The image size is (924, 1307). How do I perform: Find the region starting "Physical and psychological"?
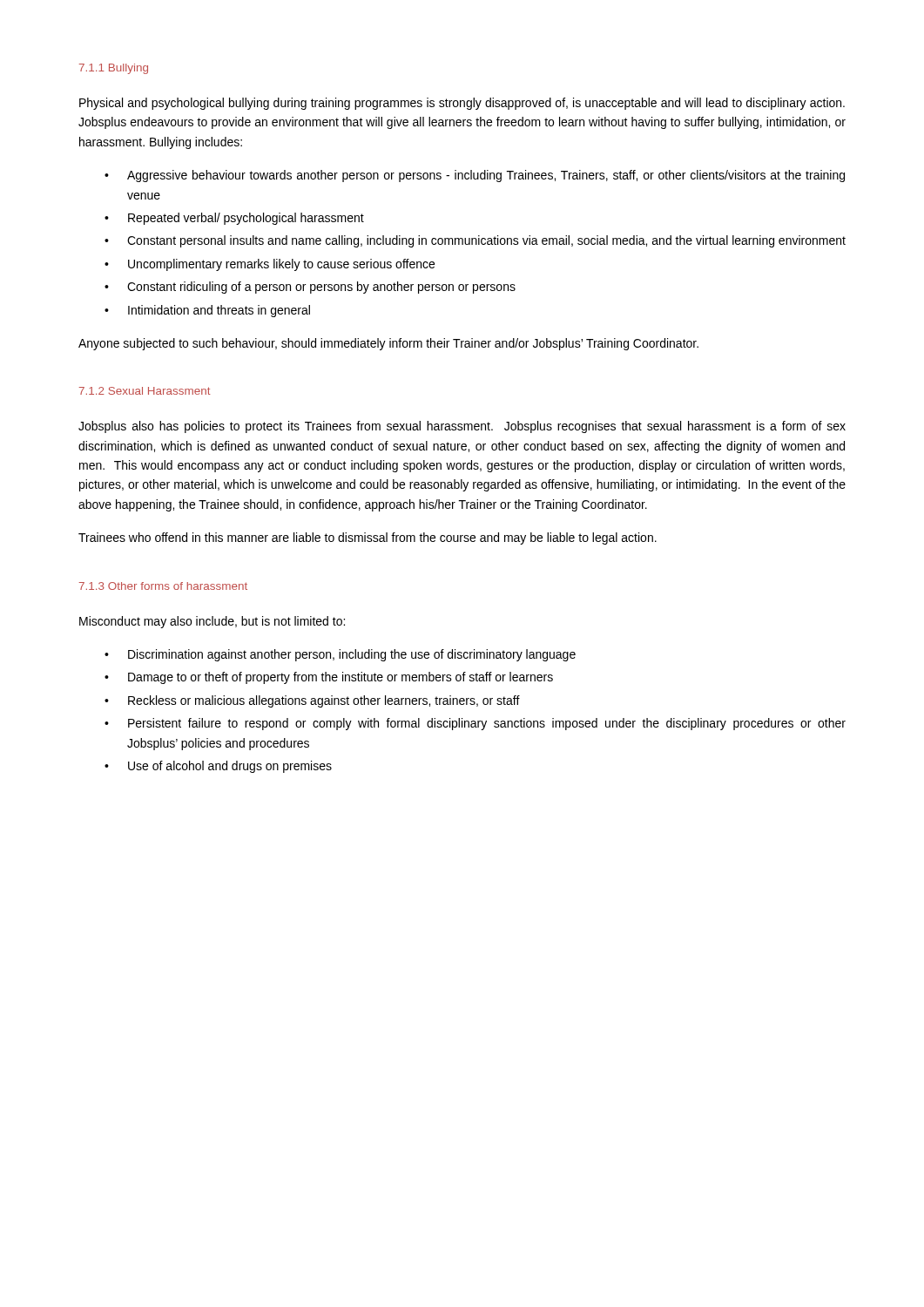pos(462,122)
